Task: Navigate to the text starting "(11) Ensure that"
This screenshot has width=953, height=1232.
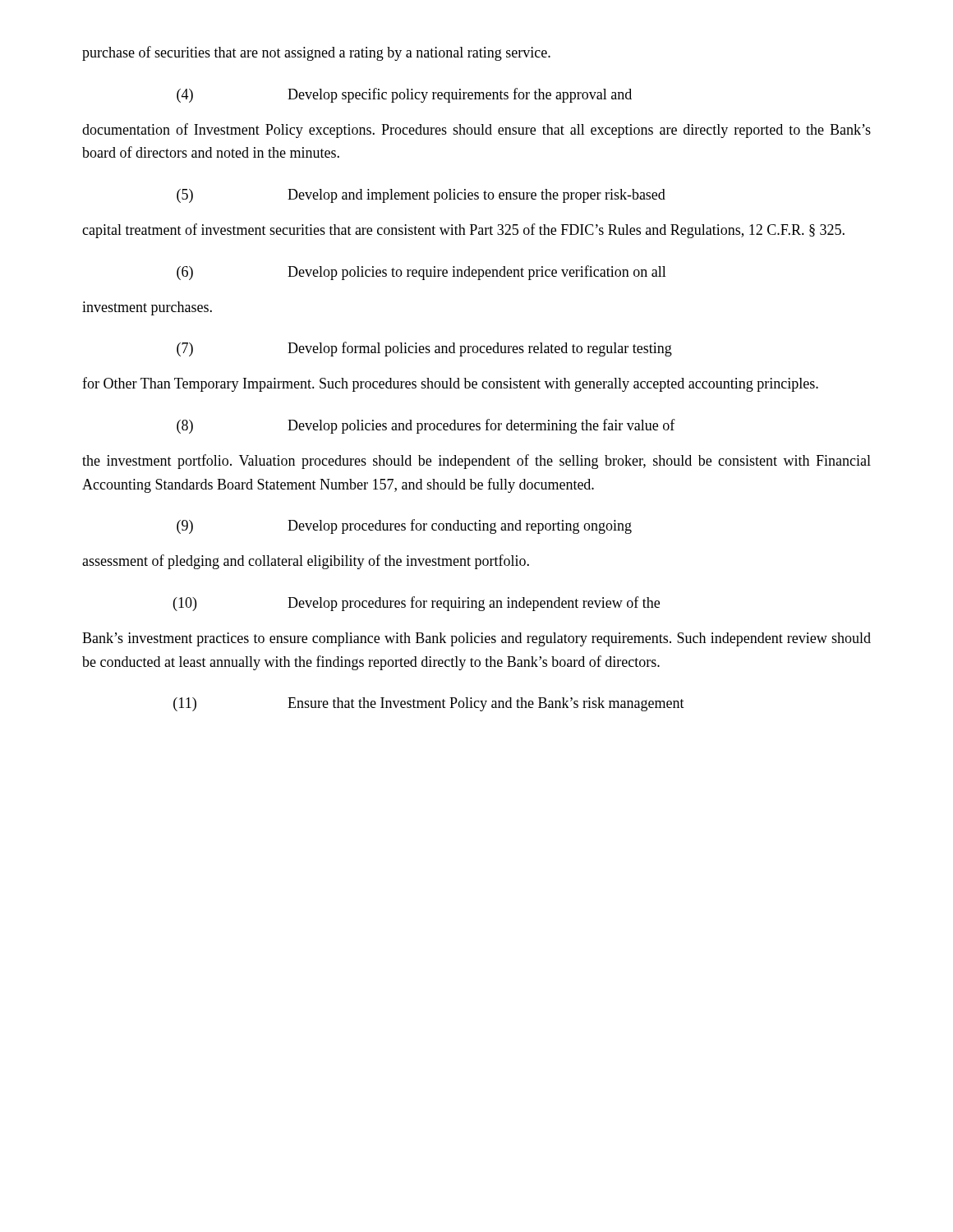Action: point(476,704)
